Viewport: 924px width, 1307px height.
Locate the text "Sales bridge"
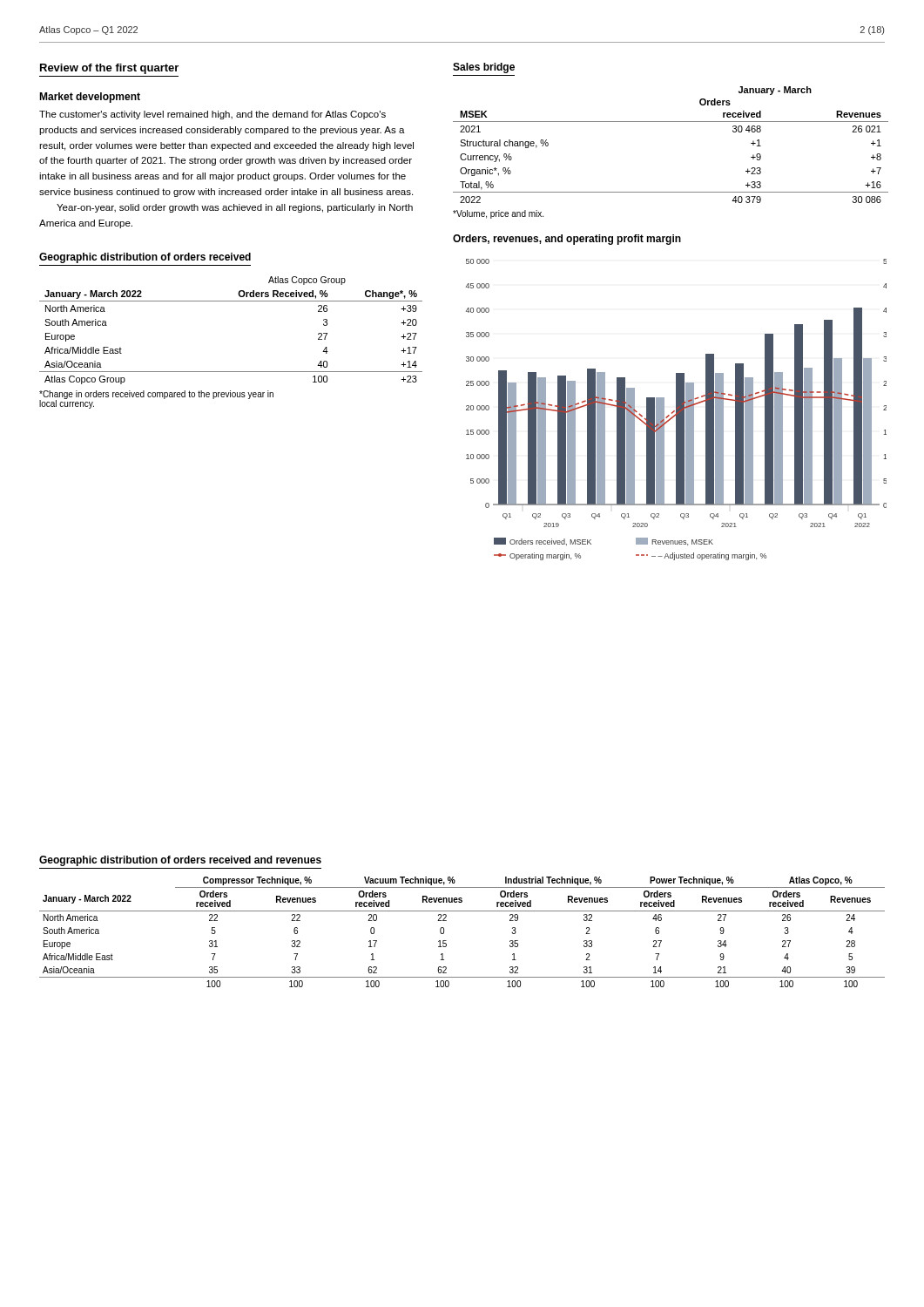coord(484,67)
